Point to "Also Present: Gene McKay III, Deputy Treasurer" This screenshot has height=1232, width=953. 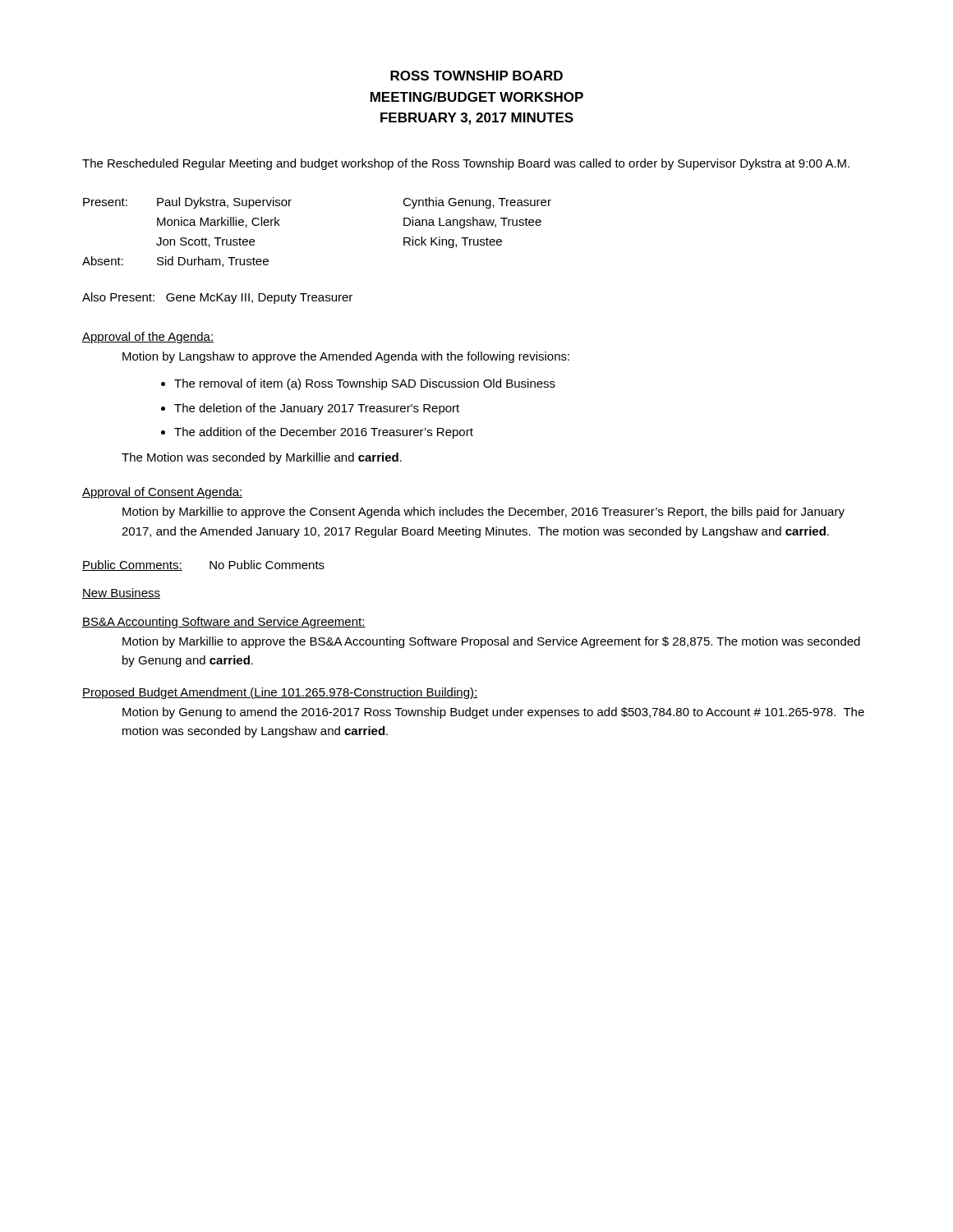tap(217, 297)
